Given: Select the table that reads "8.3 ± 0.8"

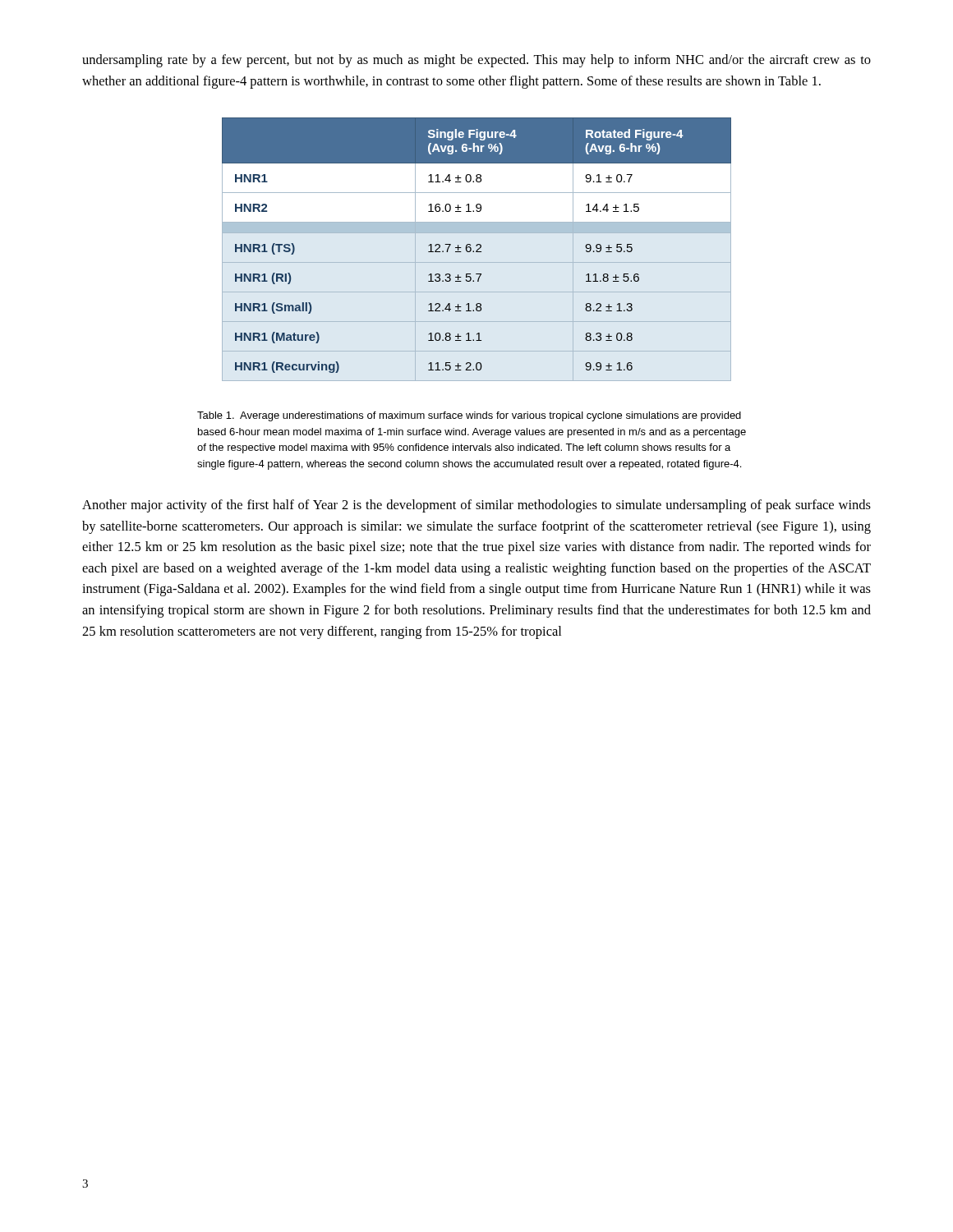Looking at the screenshot, I should pyautogui.click(x=476, y=249).
